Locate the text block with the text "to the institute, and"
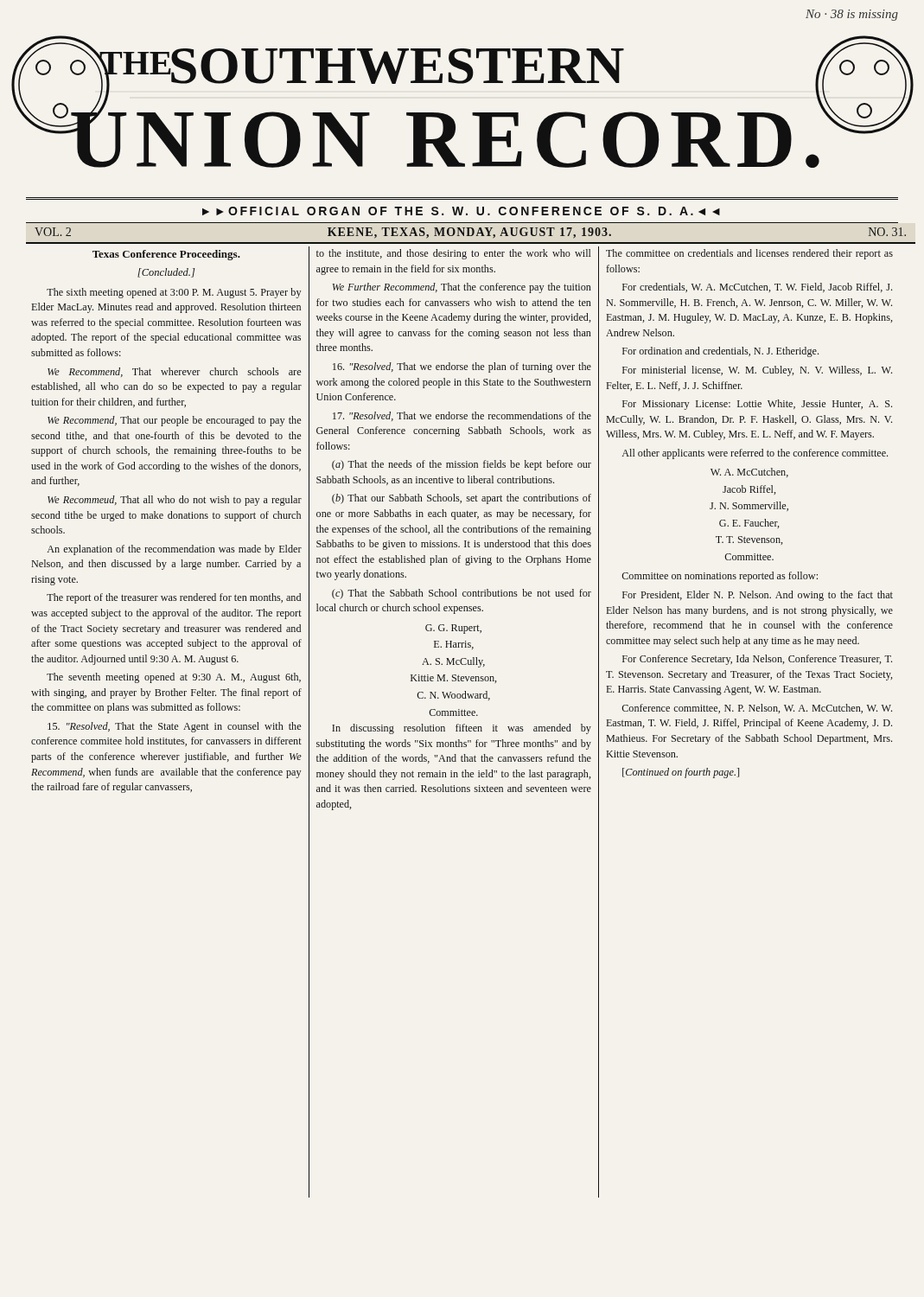This screenshot has height=1297, width=924. click(x=454, y=529)
